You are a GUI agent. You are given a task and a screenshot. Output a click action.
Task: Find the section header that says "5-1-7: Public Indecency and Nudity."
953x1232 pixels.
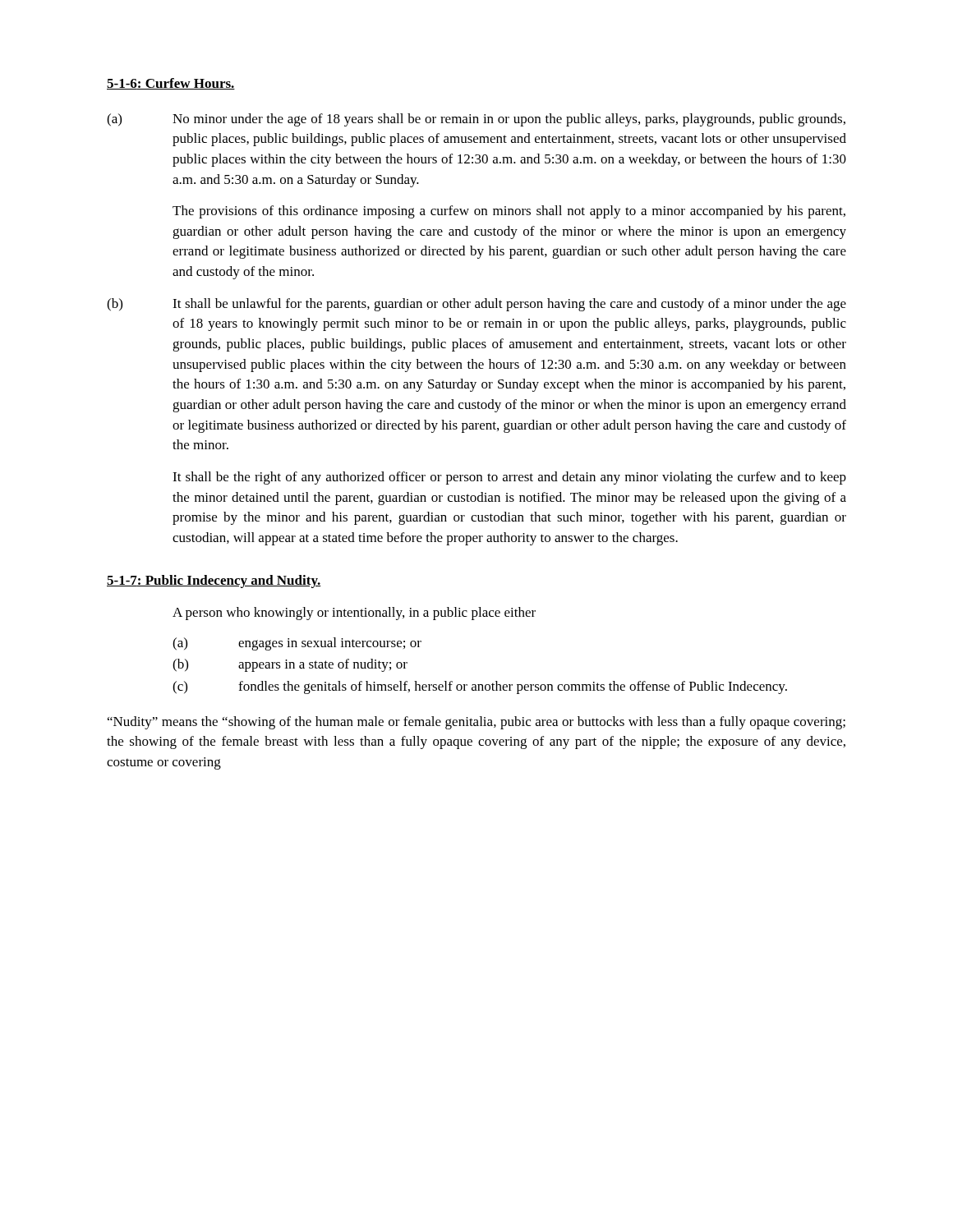pyautogui.click(x=214, y=581)
